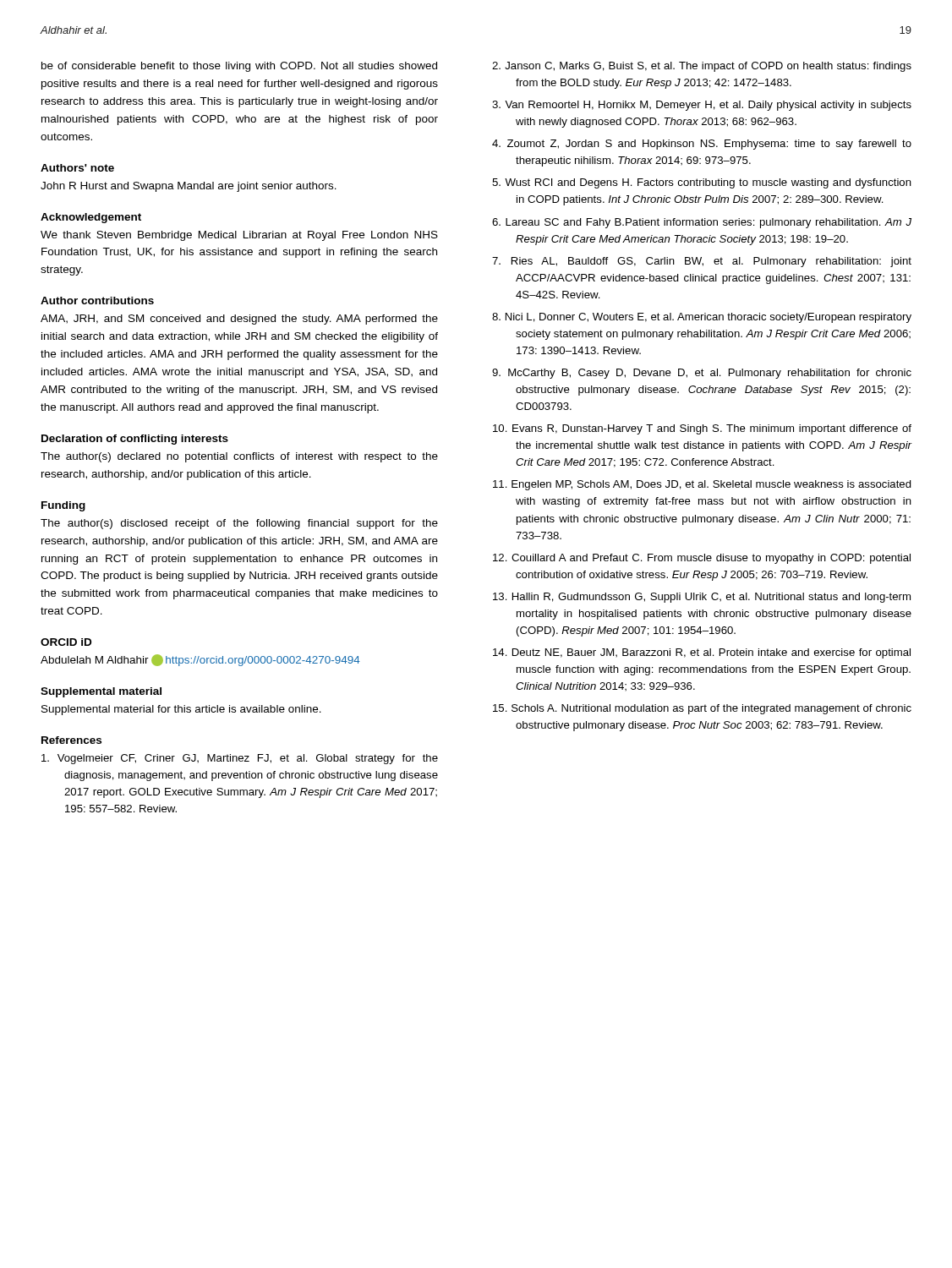The width and height of the screenshot is (952, 1268).
Task: Find the passage starting "12. Couillard A and Prefaut C. From"
Action: 702,566
